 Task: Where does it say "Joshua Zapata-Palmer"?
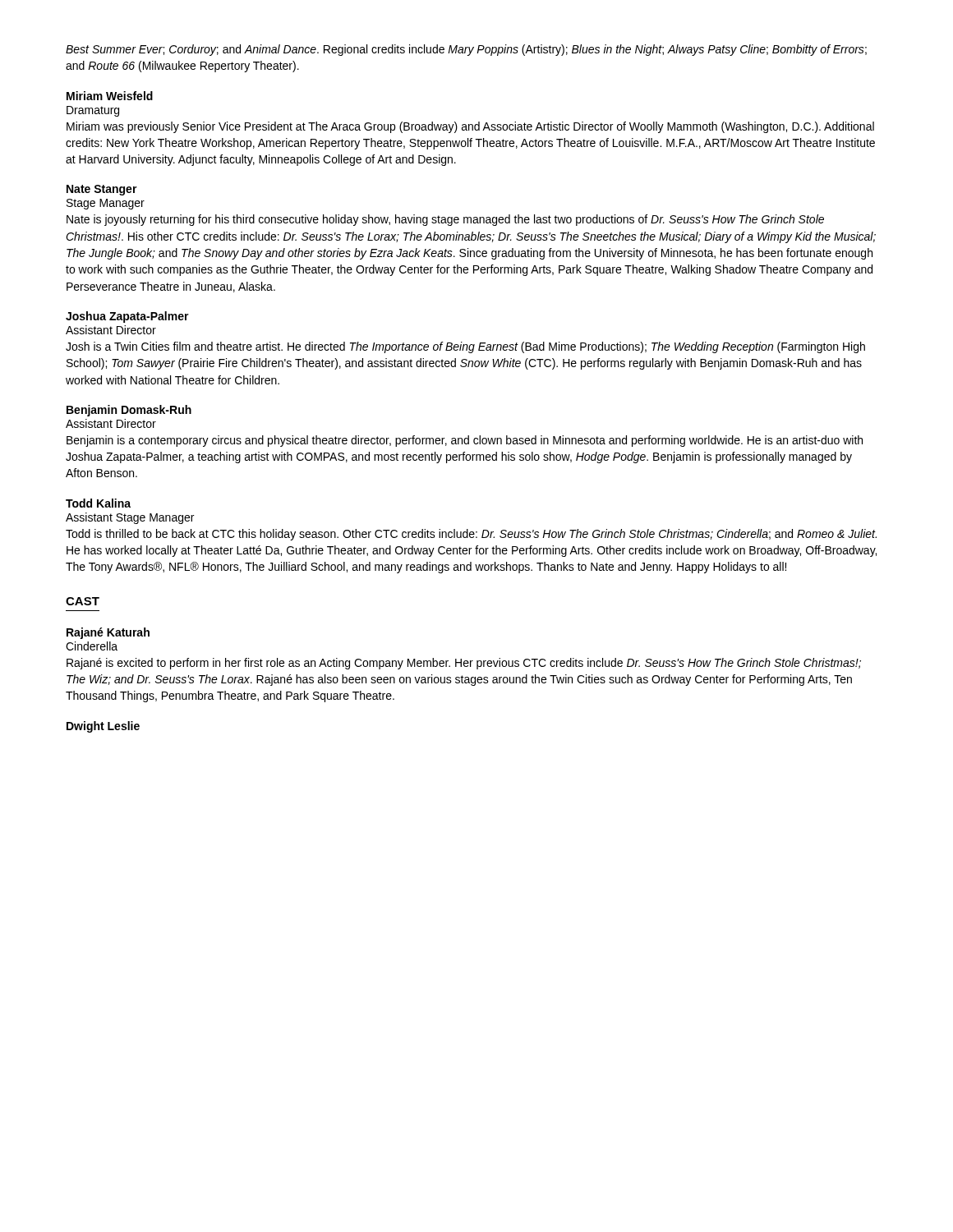point(127,316)
